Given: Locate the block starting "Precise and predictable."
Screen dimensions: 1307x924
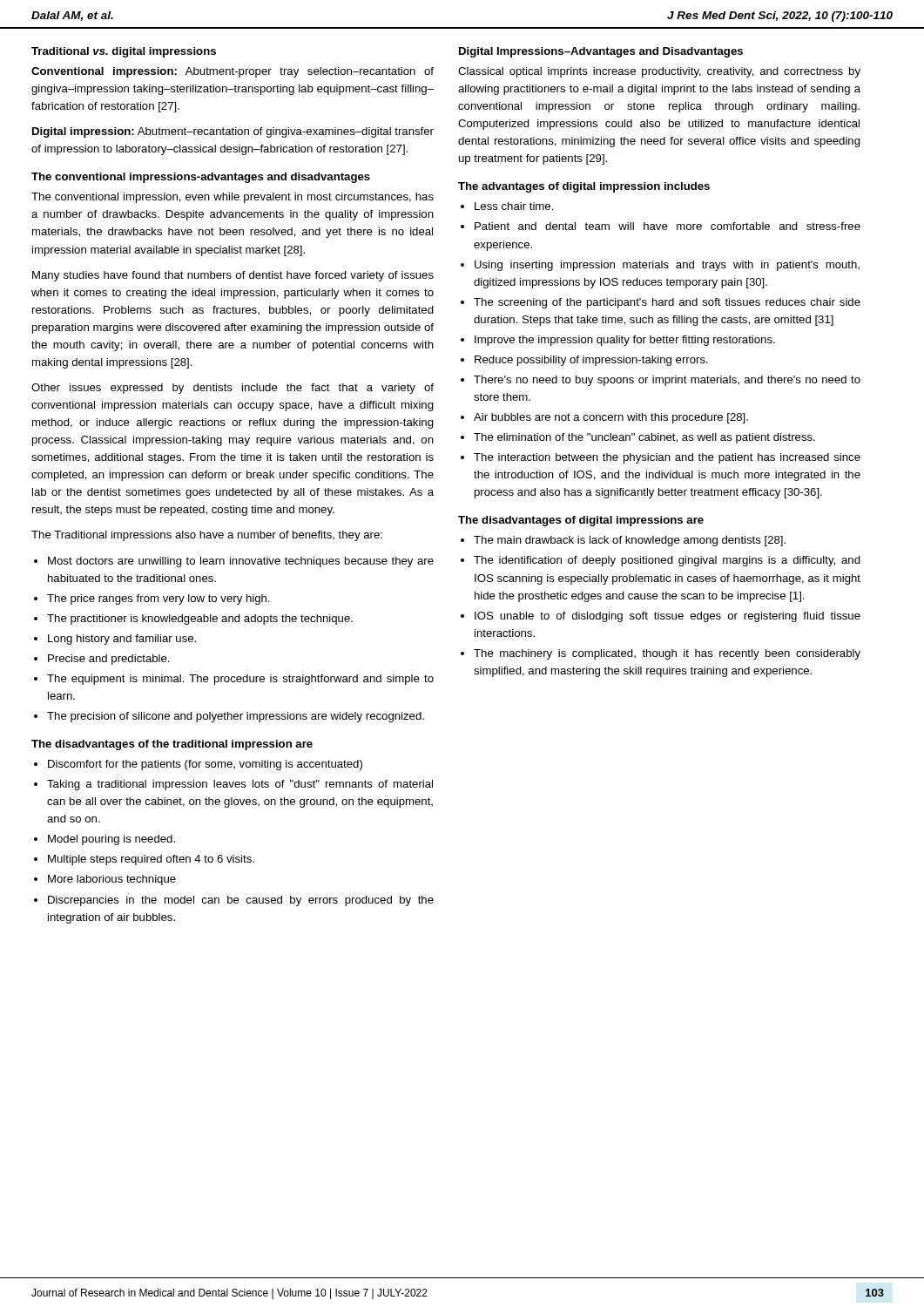Looking at the screenshot, I should [109, 658].
